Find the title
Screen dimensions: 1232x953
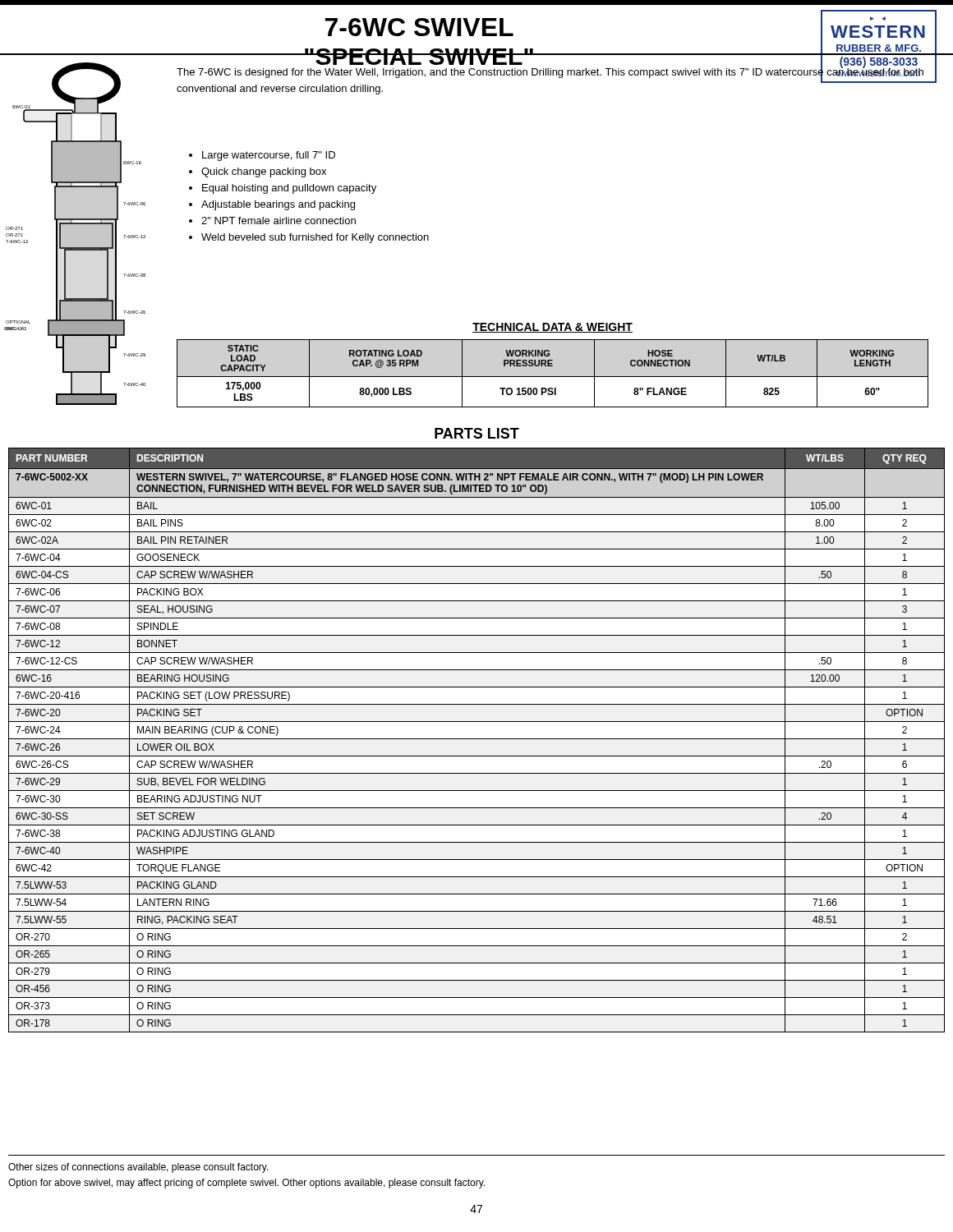tap(419, 42)
